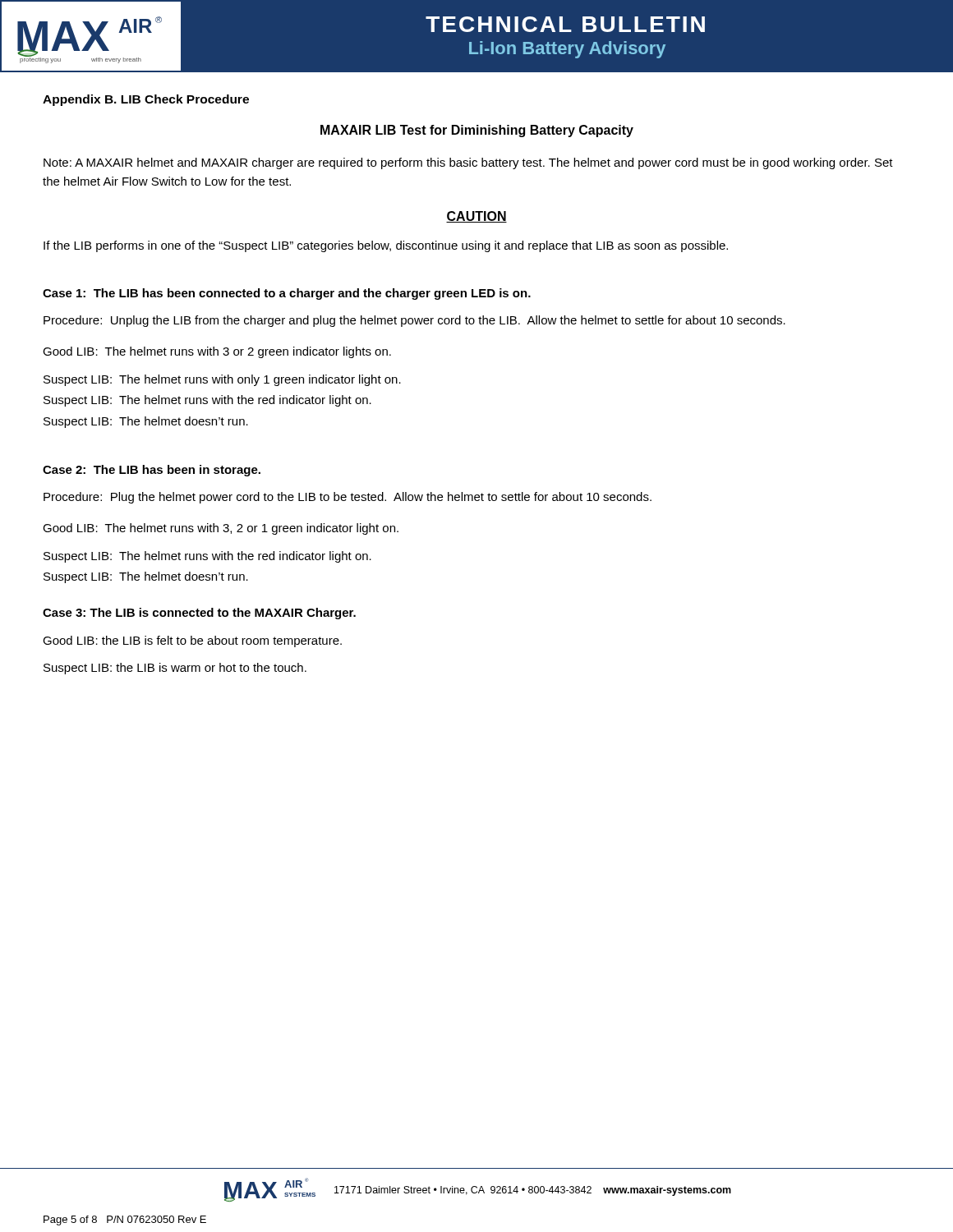
Task: Navigate to the block starting "Good LIB: the LIB is felt to"
Action: (x=193, y=640)
